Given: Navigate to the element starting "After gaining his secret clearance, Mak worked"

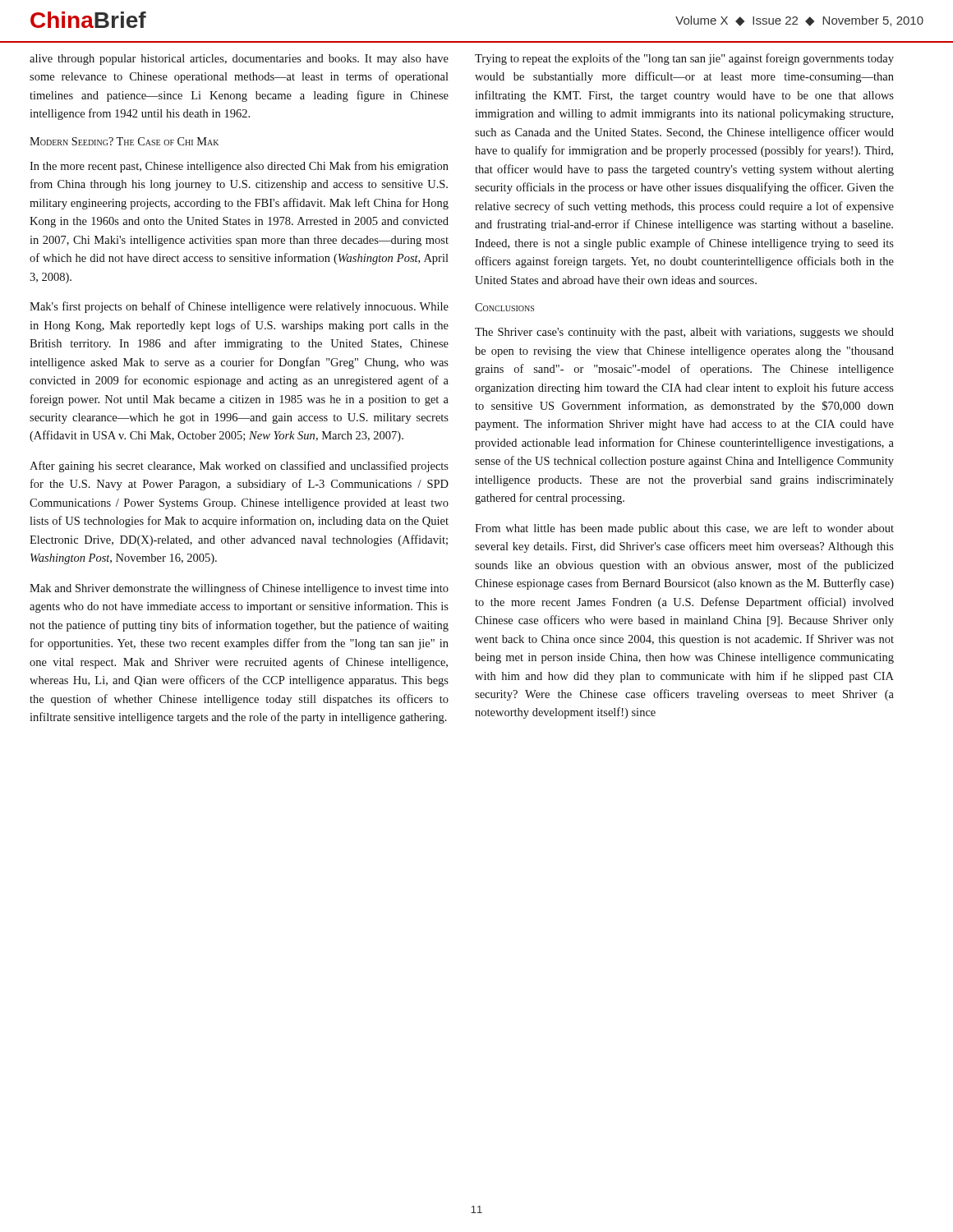Looking at the screenshot, I should click(x=239, y=512).
